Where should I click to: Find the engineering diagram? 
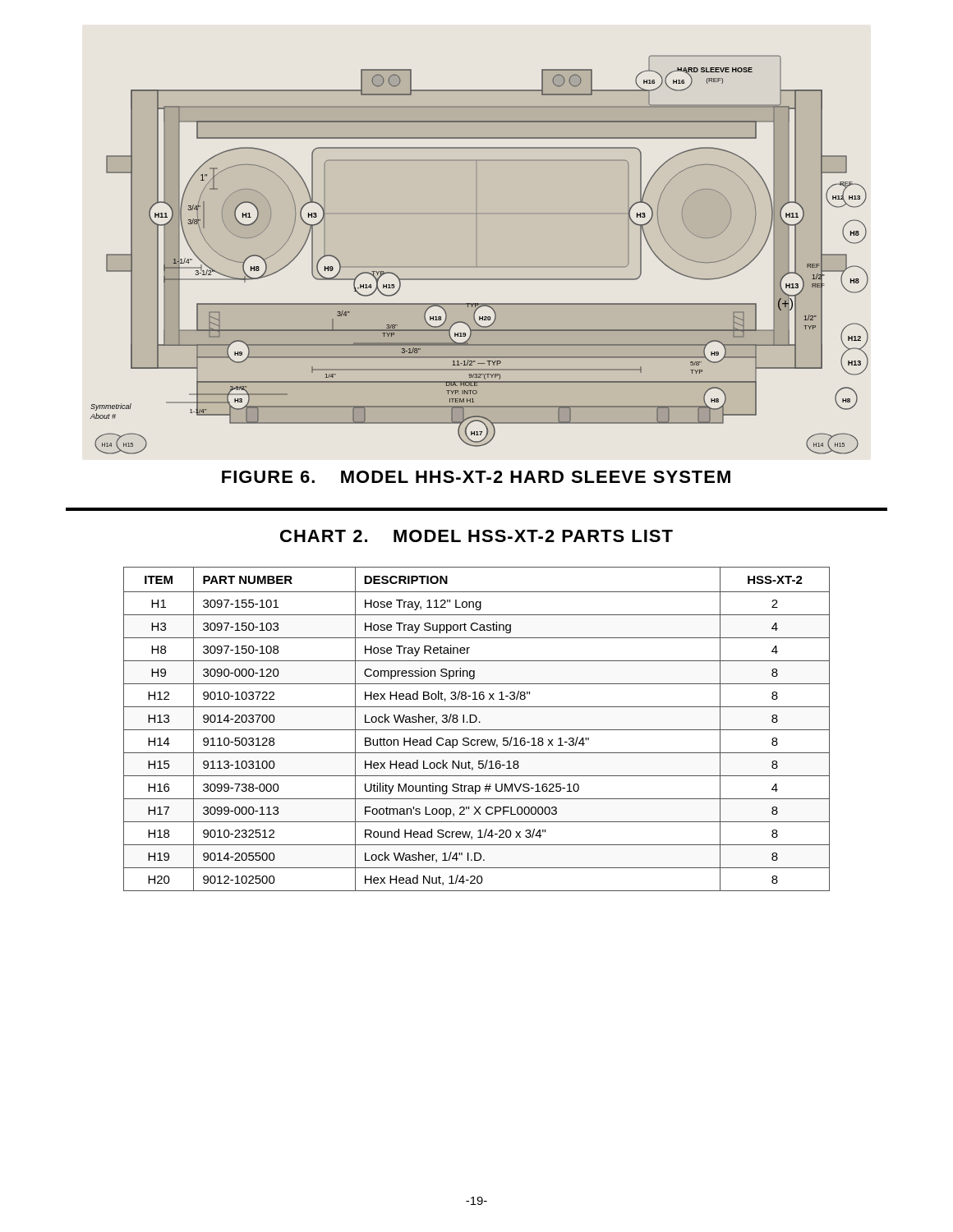click(x=476, y=242)
